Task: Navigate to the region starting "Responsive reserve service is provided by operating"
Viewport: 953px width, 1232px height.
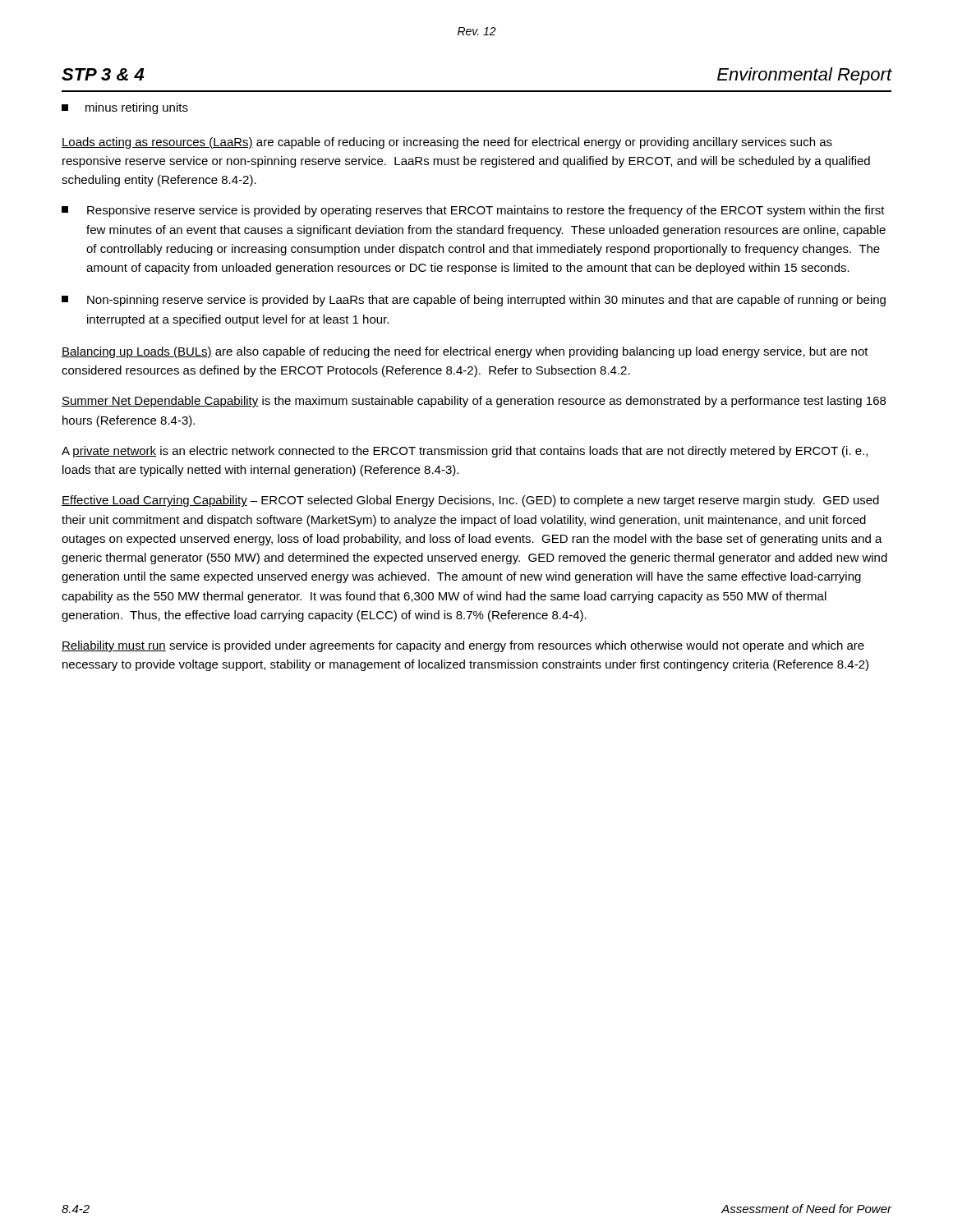Action: pos(476,239)
